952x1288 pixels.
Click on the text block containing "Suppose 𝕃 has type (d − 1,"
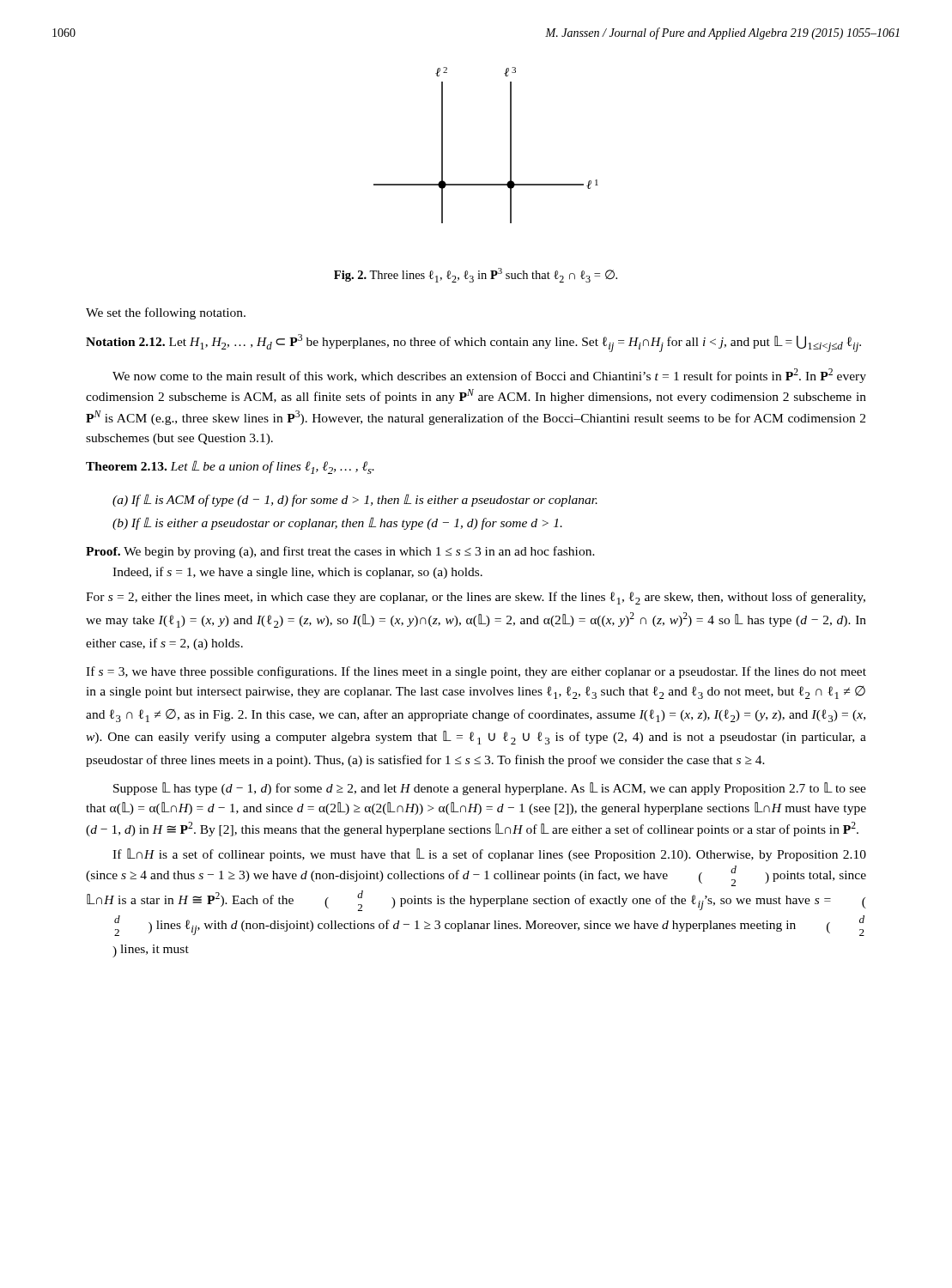pyautogui.click(x=476, y=808)
